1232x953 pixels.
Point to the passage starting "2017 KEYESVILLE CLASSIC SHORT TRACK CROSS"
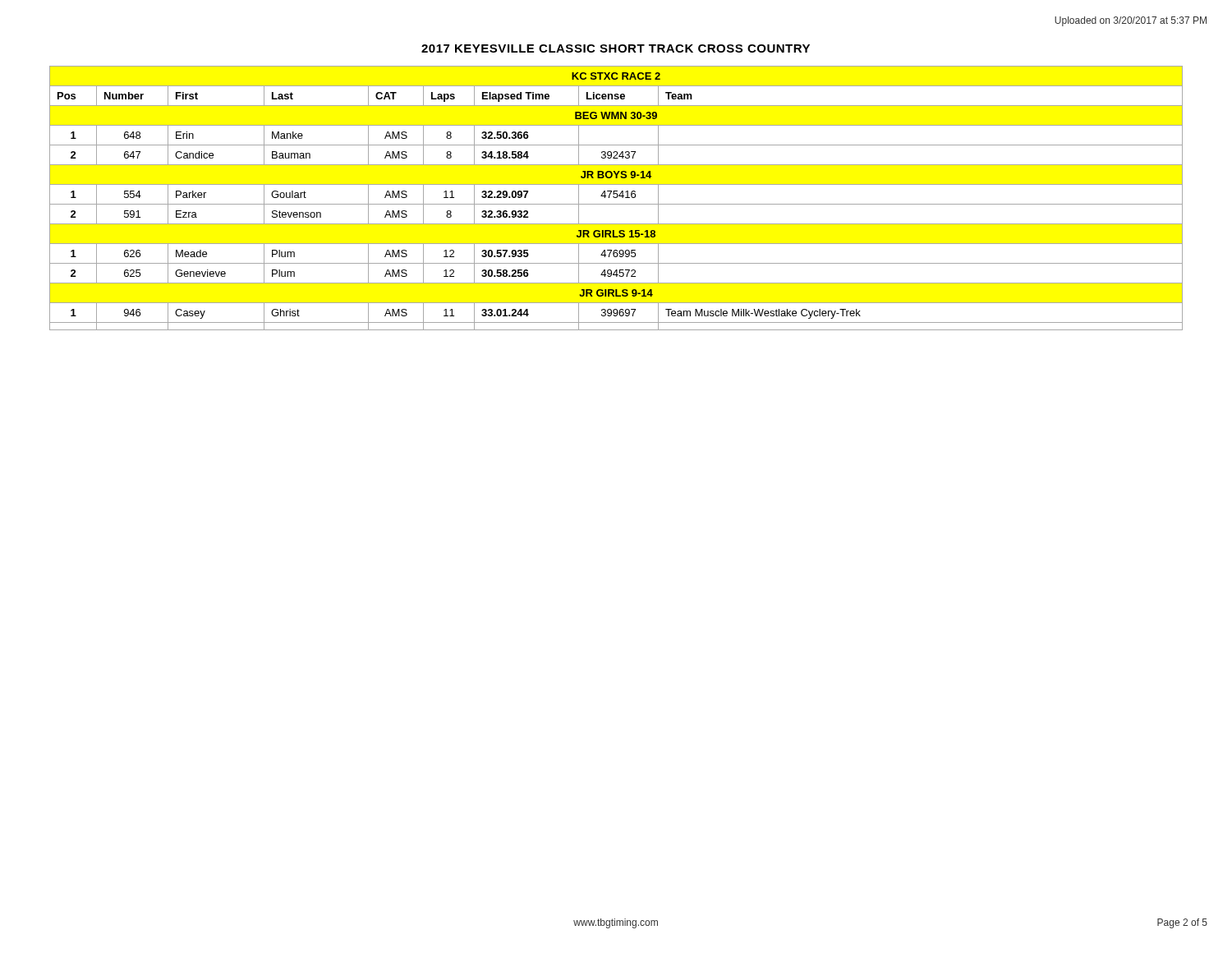616,48
